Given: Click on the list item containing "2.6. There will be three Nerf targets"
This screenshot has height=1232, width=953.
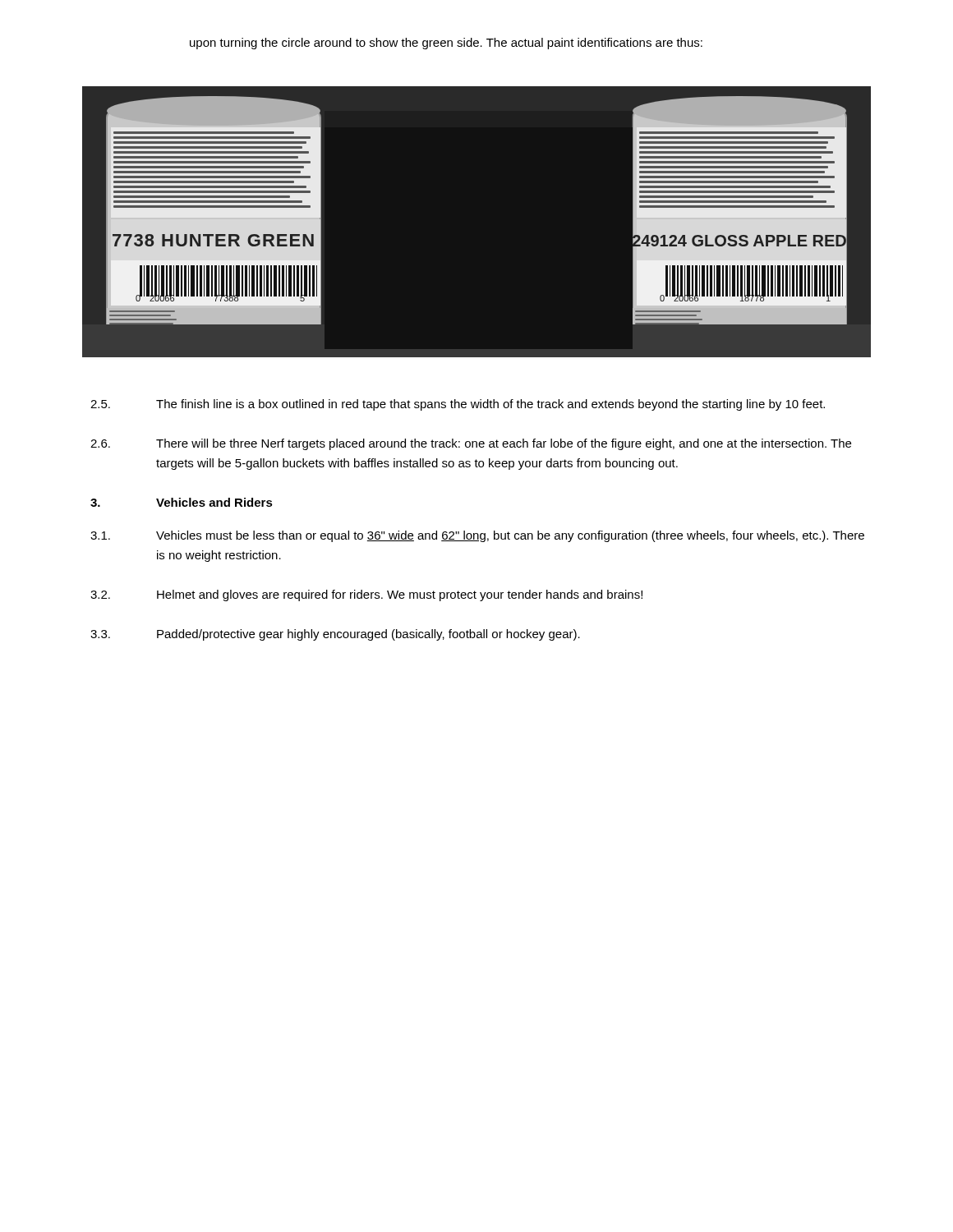Looking at the screenshot, I should 476,453.
